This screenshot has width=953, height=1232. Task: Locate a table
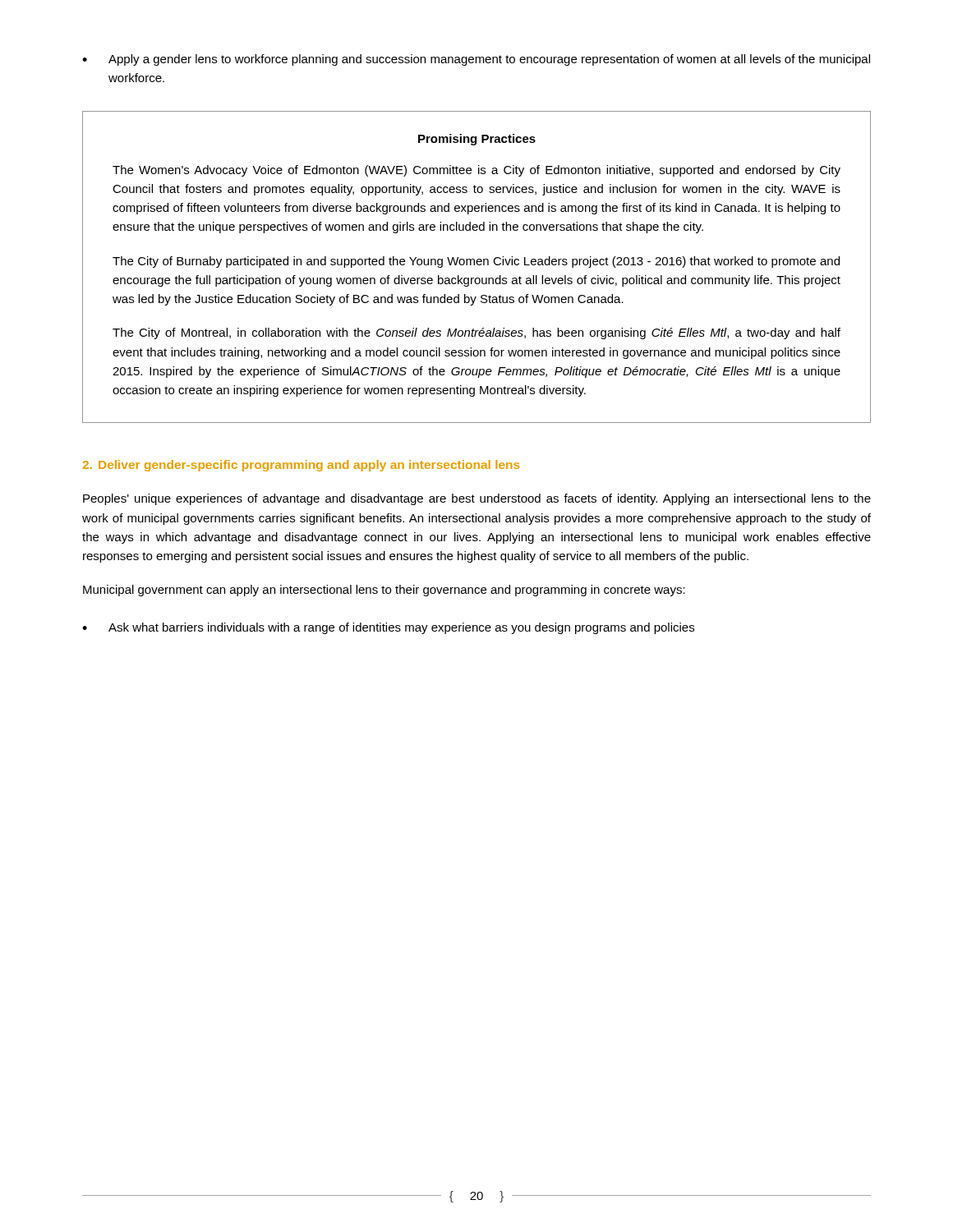coord(476,267)
